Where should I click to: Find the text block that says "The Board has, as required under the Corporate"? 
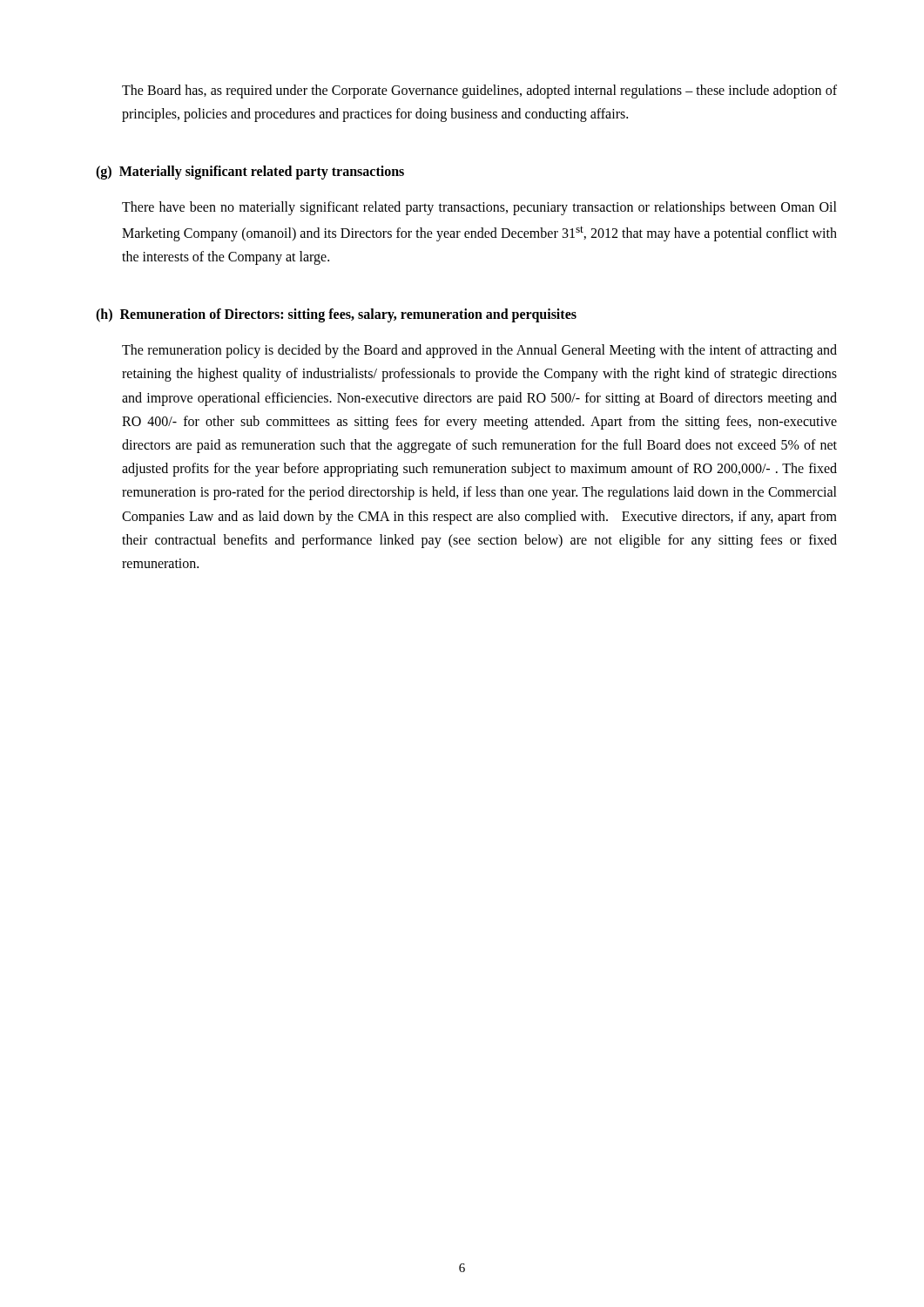[479, 102]
